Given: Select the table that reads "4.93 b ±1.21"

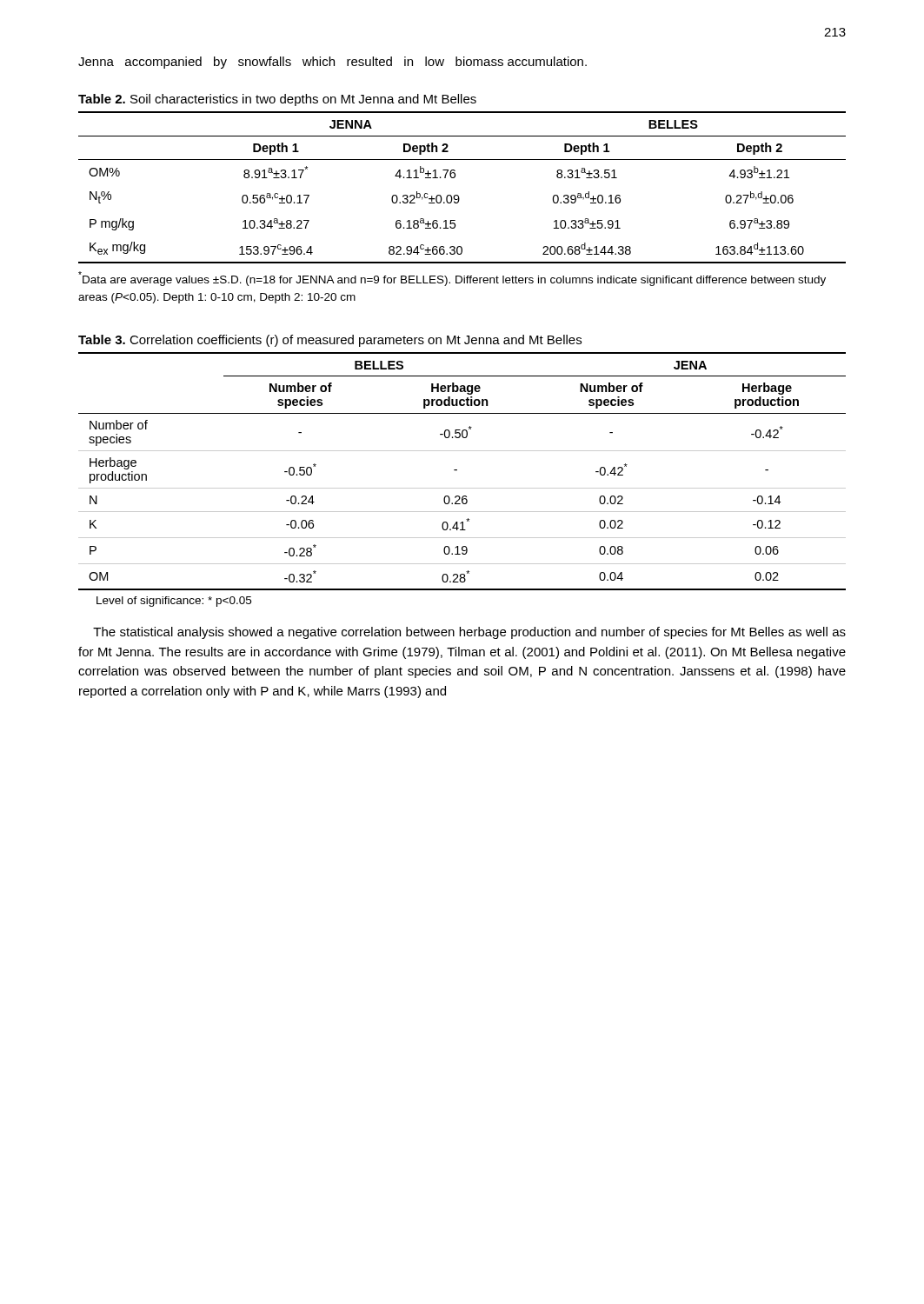Looking at the screenshot, I should point(462,187).
